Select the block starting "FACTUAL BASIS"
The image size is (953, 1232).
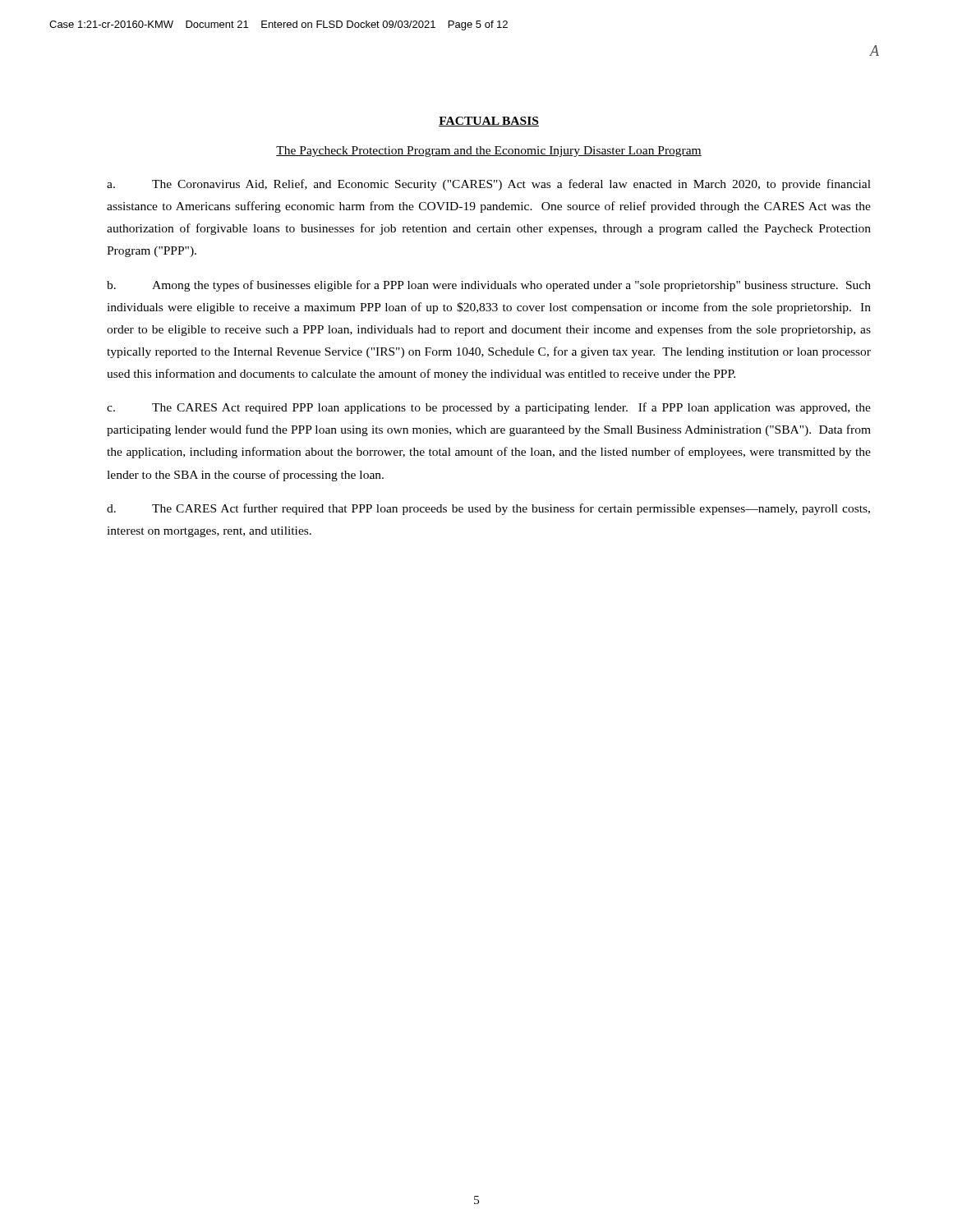[489, 120]
